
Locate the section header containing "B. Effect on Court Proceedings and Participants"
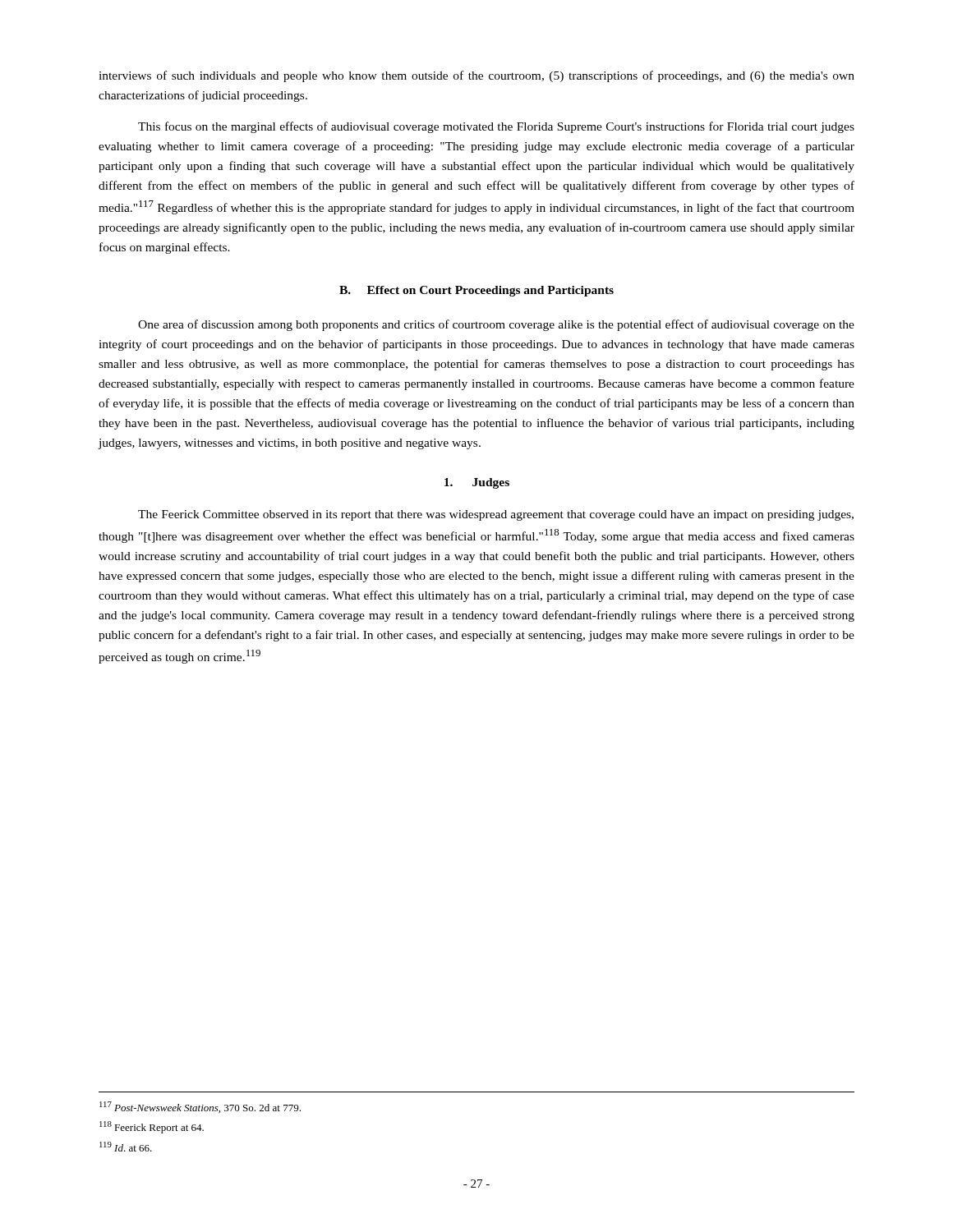[x=476, y=290]
